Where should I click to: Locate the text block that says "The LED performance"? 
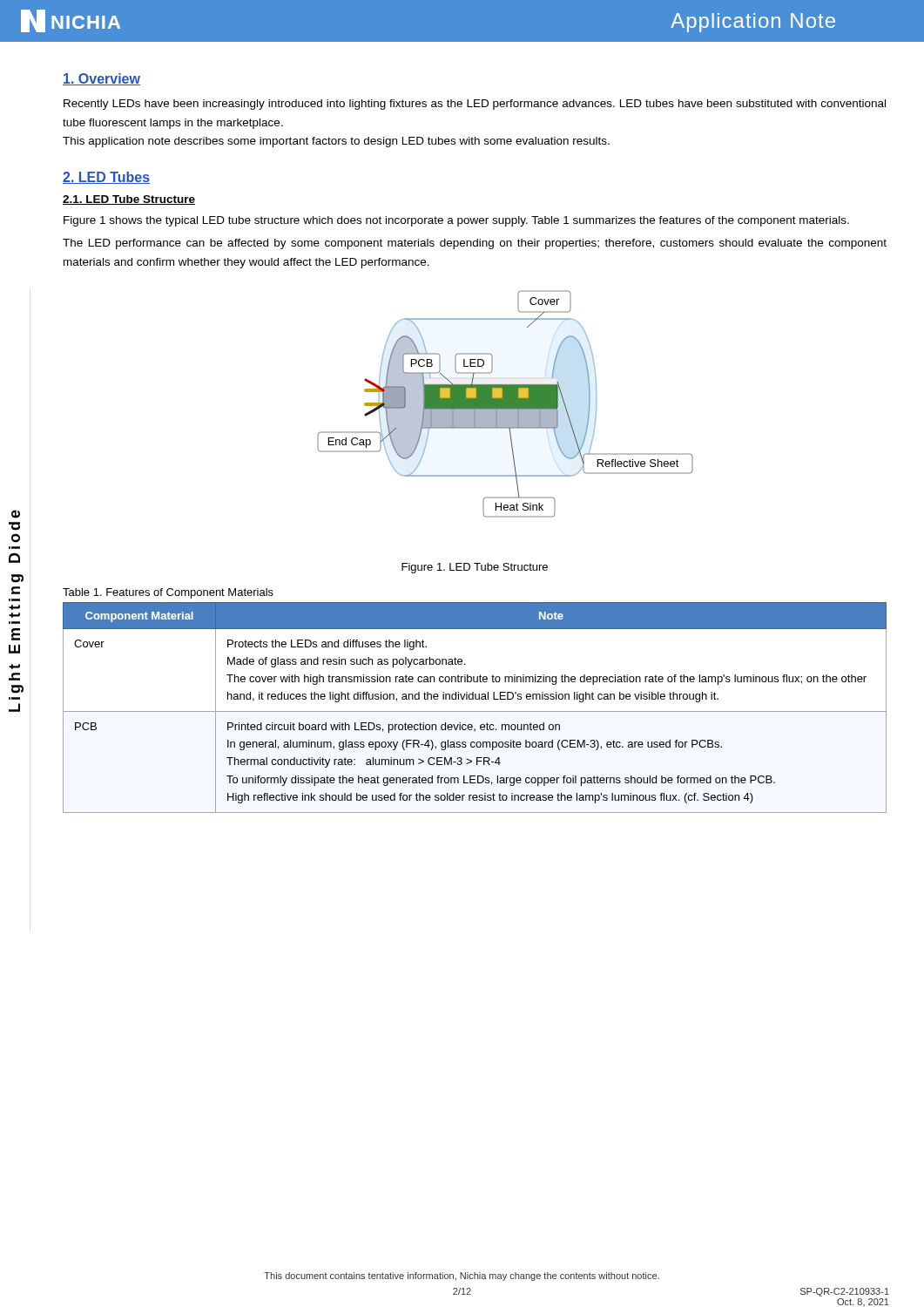pos(475,252)
